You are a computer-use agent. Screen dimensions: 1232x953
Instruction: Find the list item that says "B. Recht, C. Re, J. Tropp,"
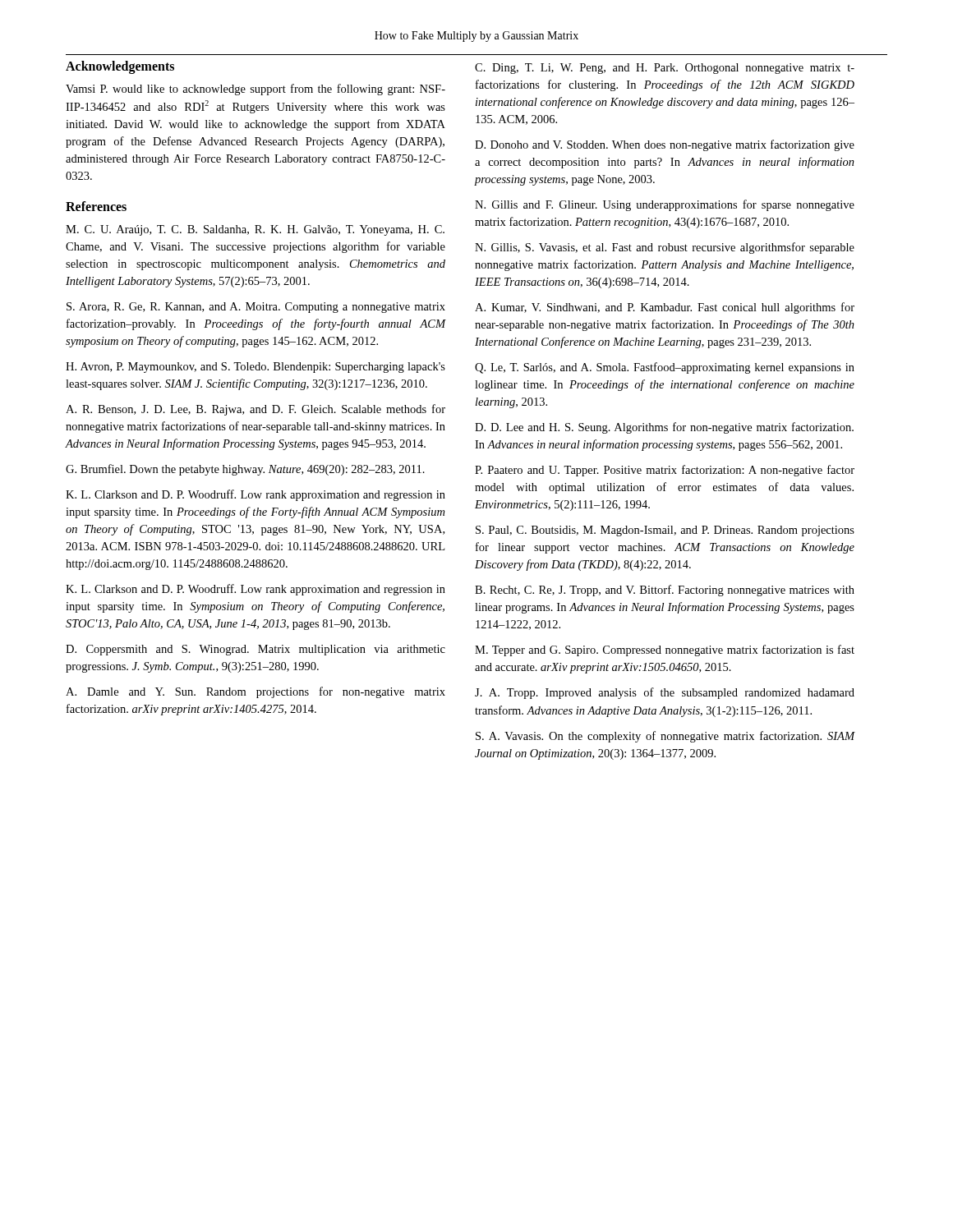tap(665, 607)
